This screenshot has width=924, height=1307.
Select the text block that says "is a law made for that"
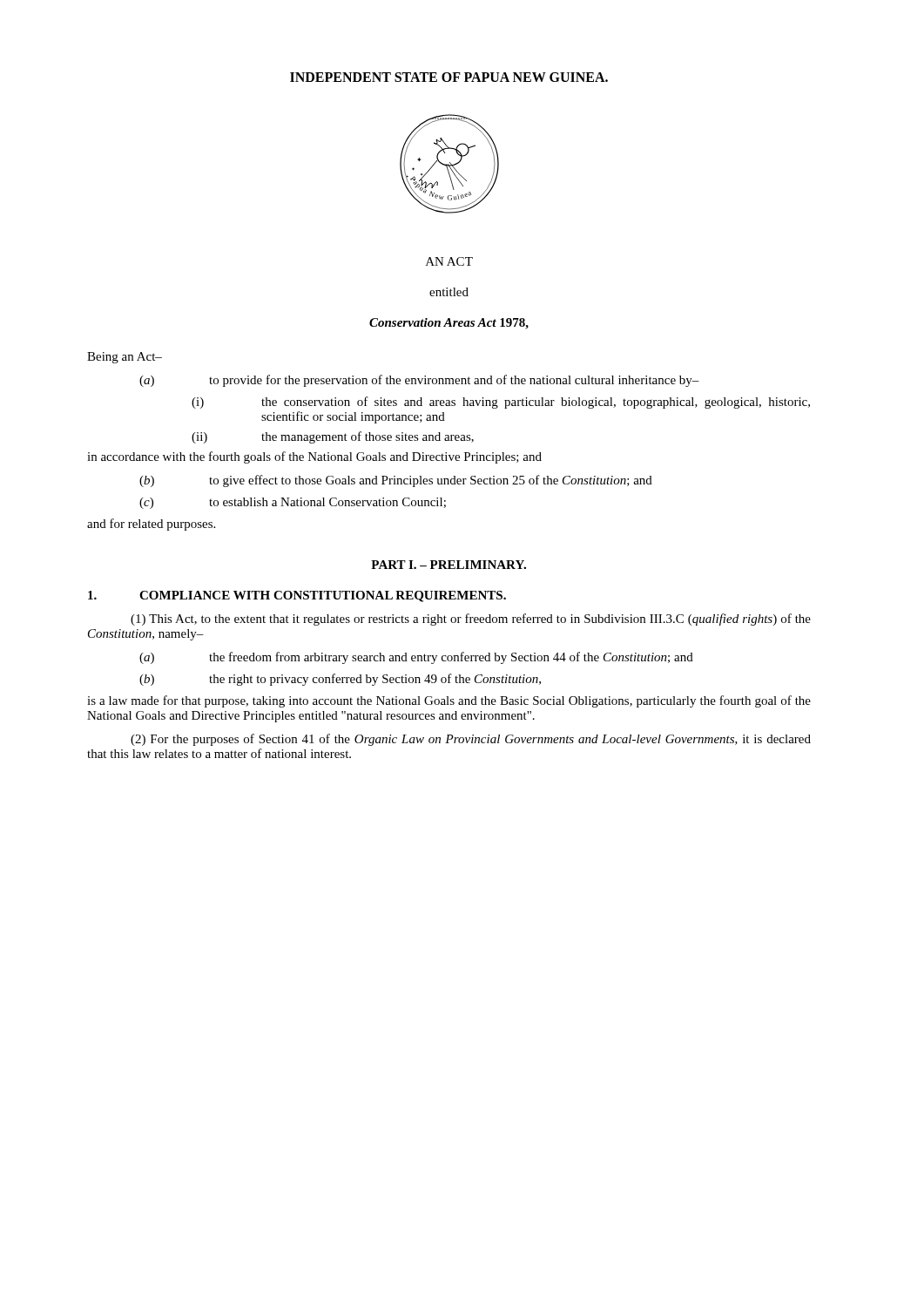click(x=449, y=708)
